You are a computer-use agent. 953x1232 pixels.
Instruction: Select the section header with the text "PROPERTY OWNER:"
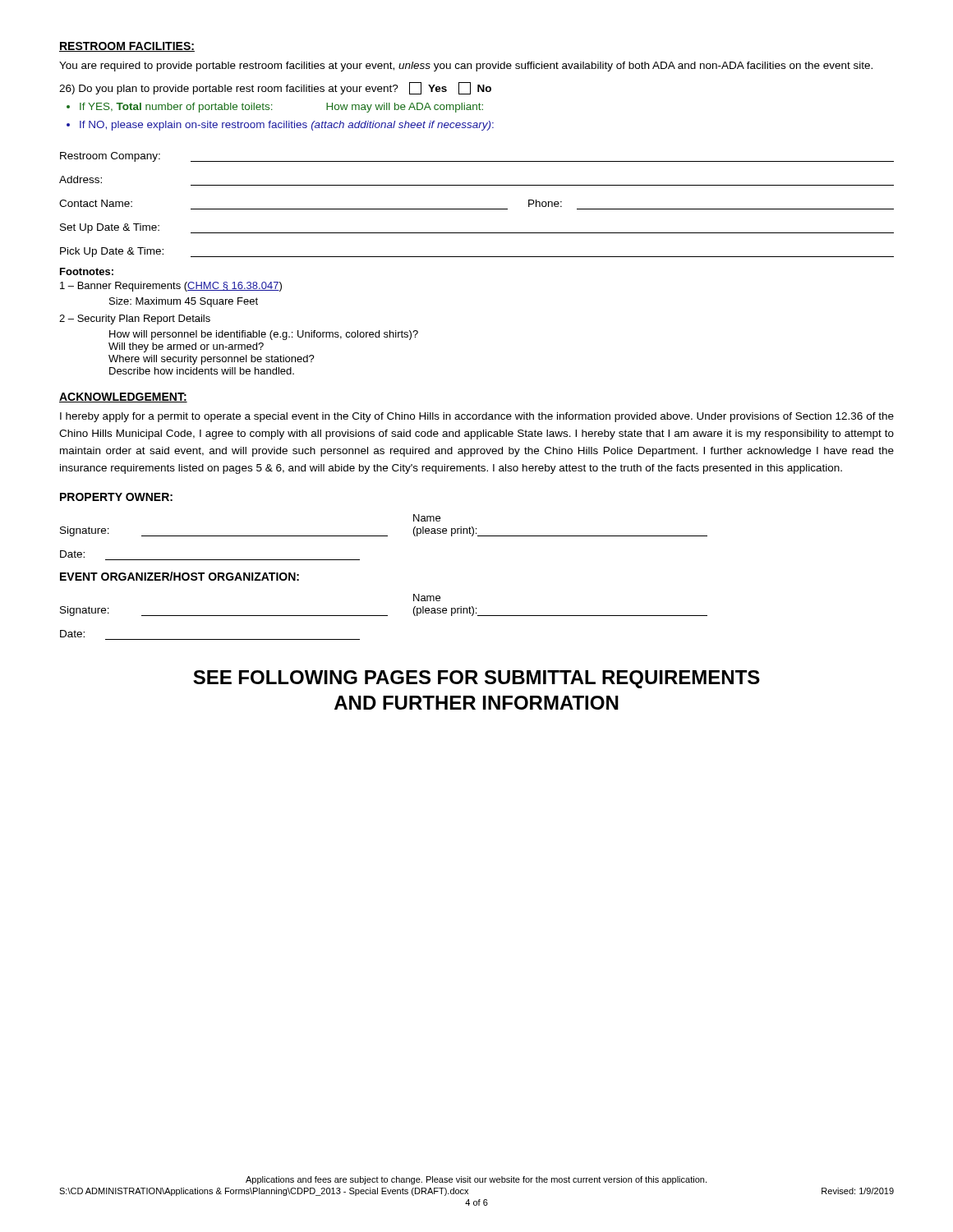pyautogui.click(x=116, y=497)
